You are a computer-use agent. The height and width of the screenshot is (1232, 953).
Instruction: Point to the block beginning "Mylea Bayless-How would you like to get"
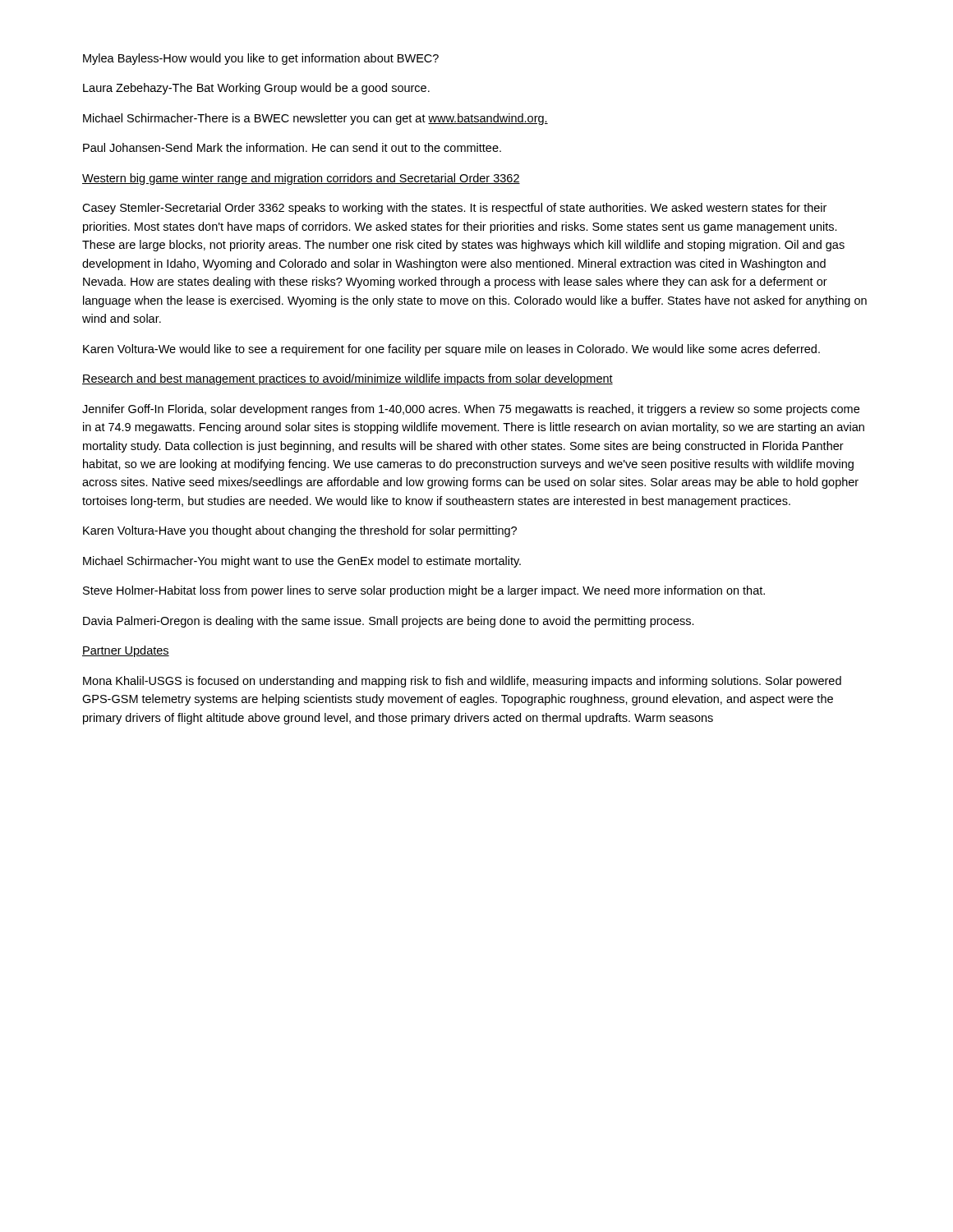261,58
